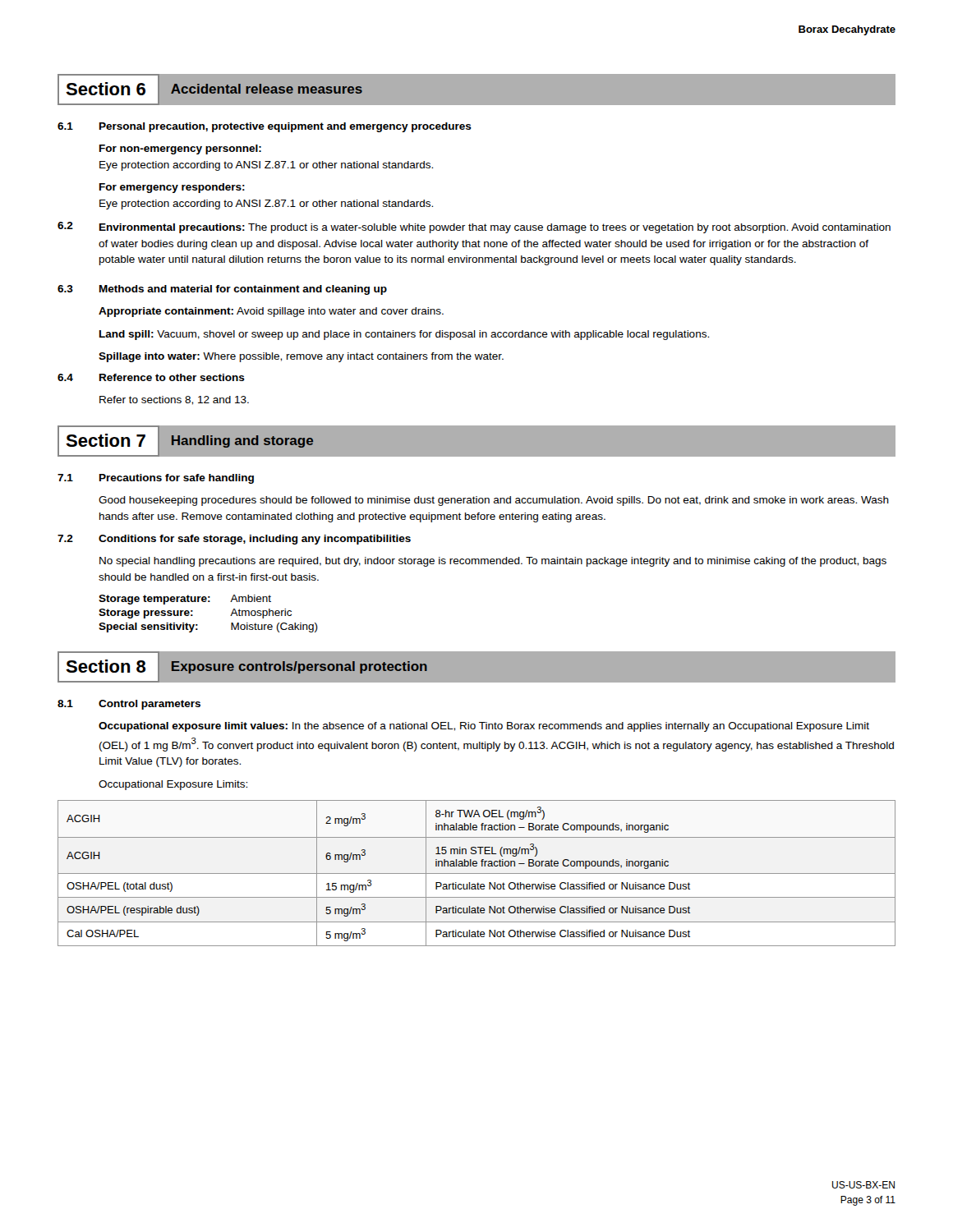Select the region starting "No special handling precautions are"

pyautogui.click(x=497, y=569)
